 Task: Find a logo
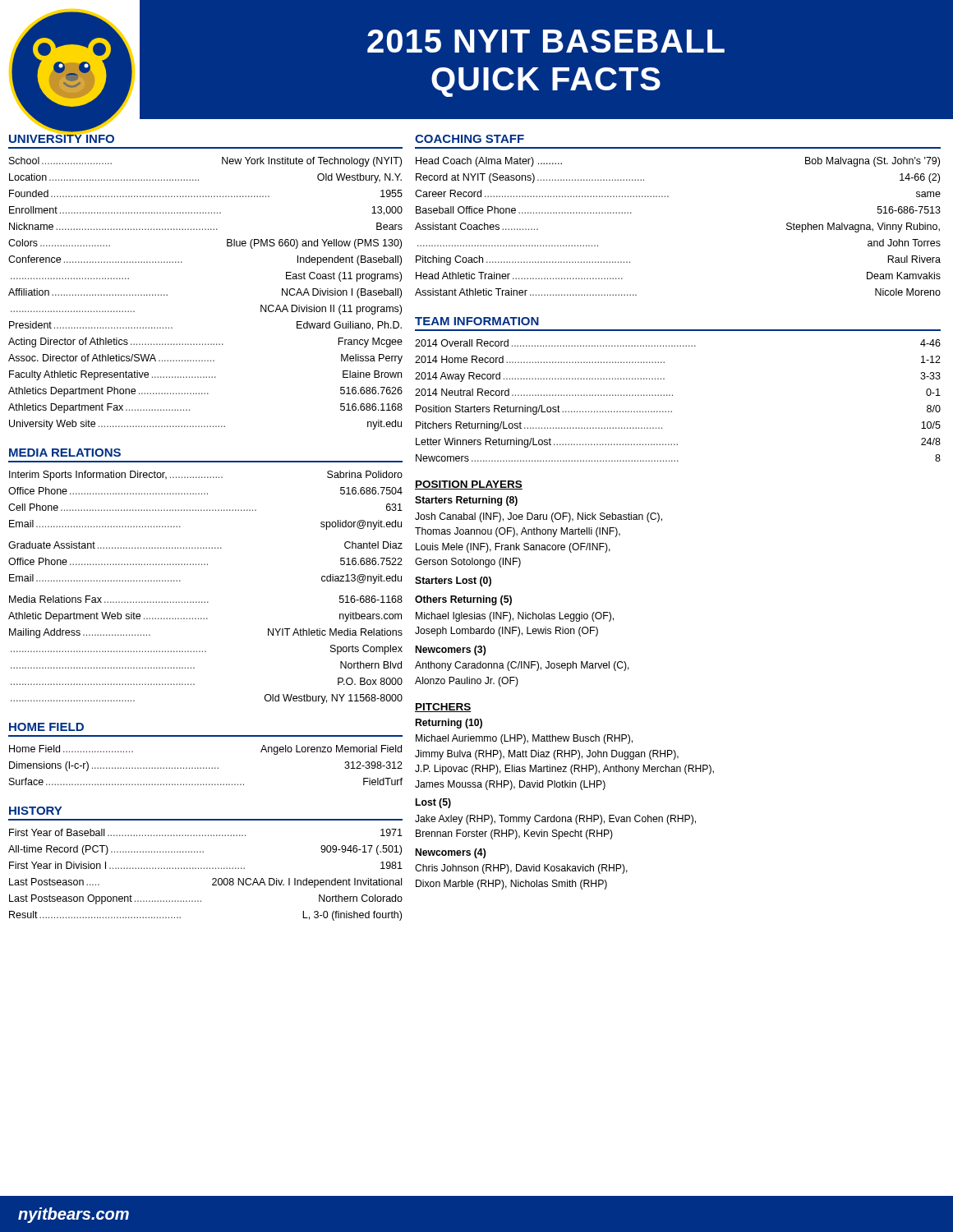point(72,72)
